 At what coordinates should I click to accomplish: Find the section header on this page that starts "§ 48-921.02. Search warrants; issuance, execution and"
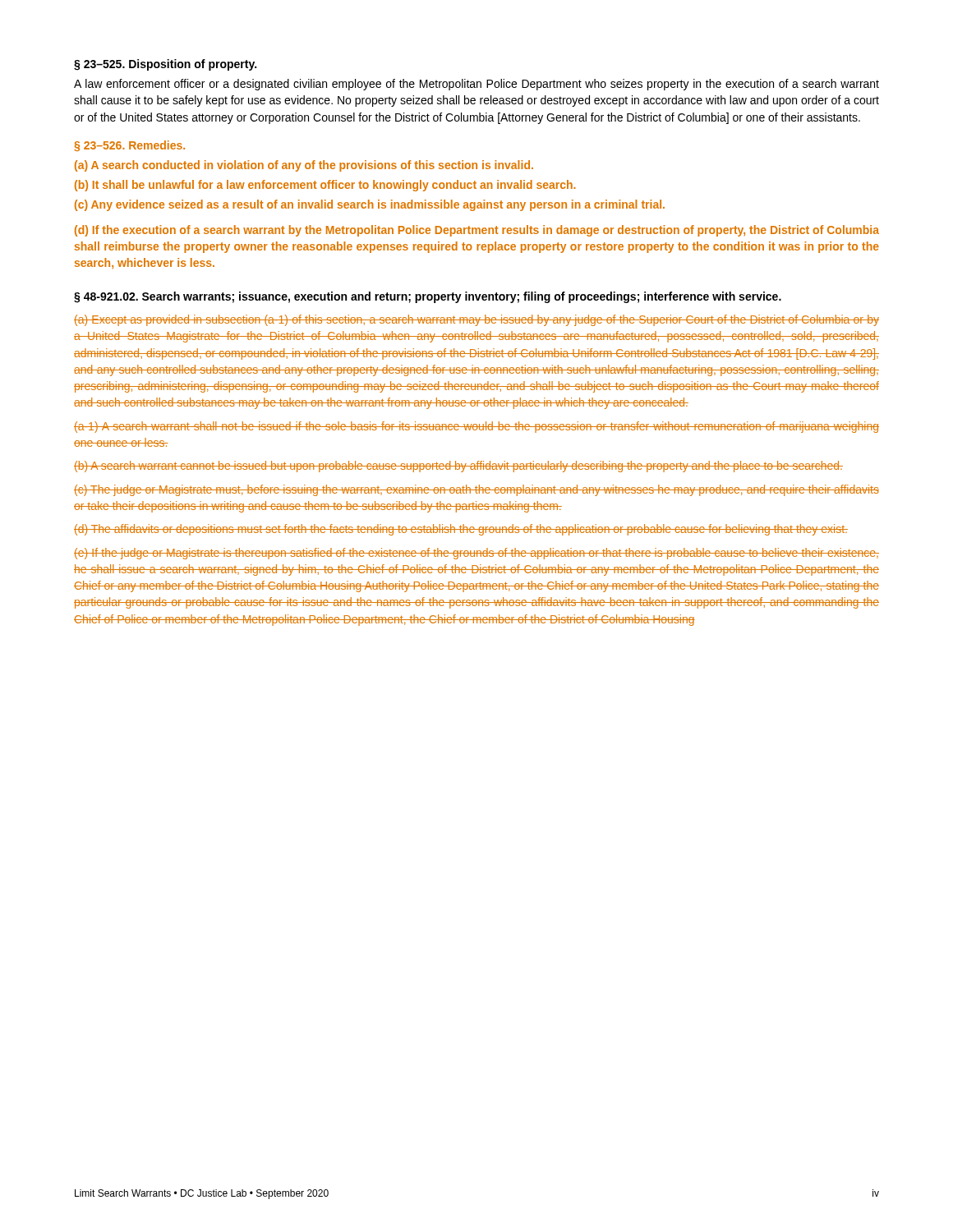click(x=428, y=296)
